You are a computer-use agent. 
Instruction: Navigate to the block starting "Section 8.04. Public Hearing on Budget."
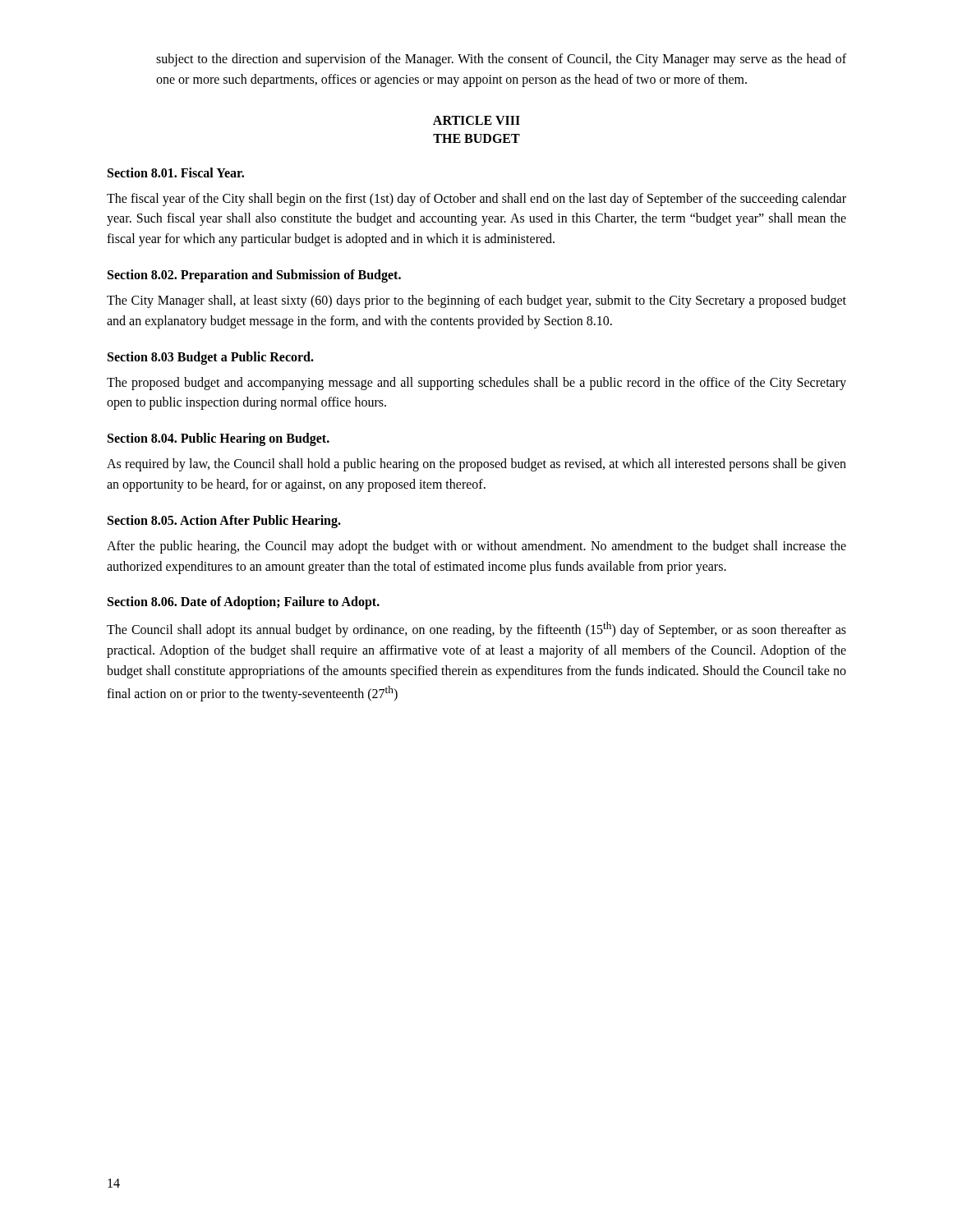pyautogui.click(x=218, y=438)
